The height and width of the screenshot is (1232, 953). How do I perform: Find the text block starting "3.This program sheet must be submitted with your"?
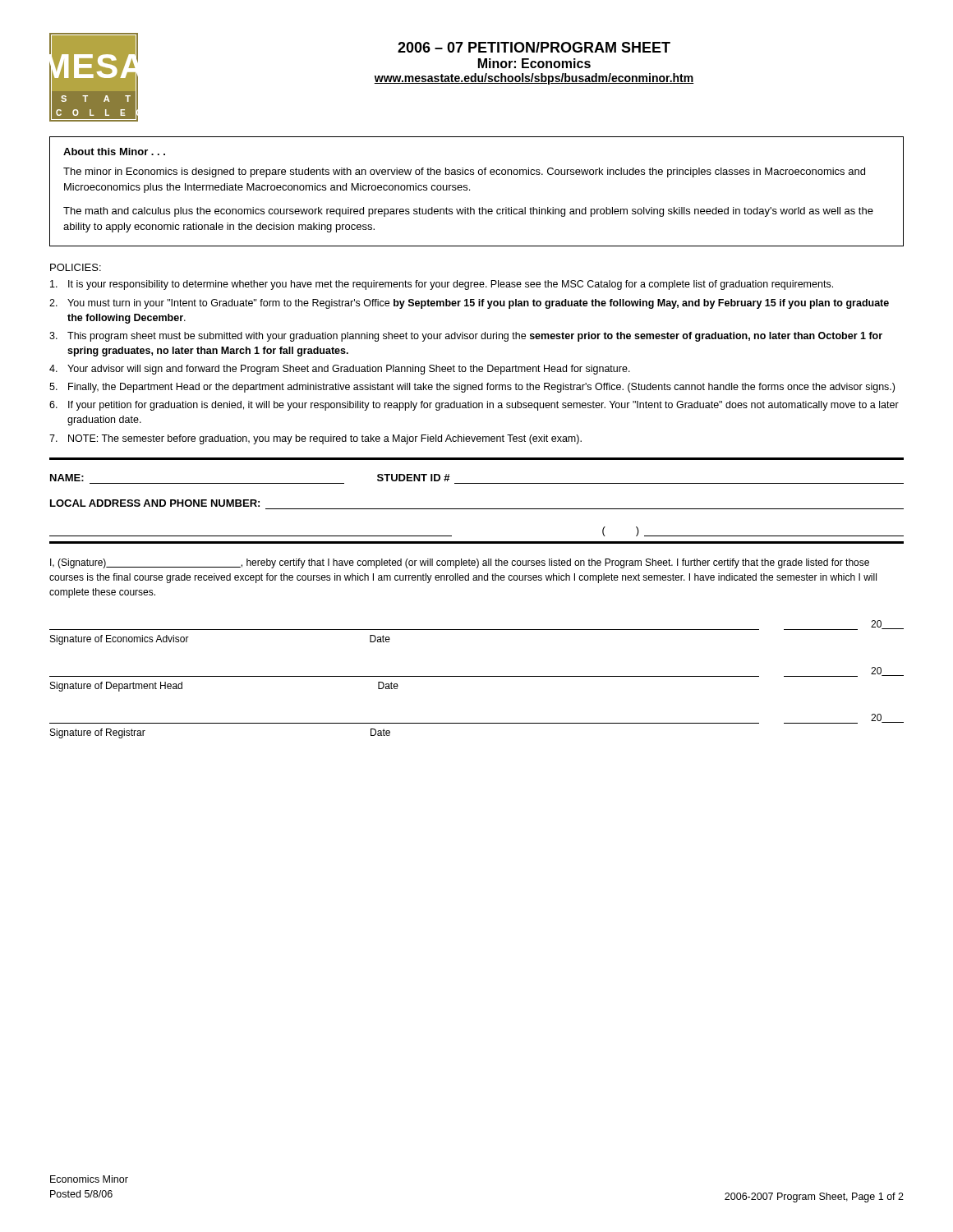[476, 343]
